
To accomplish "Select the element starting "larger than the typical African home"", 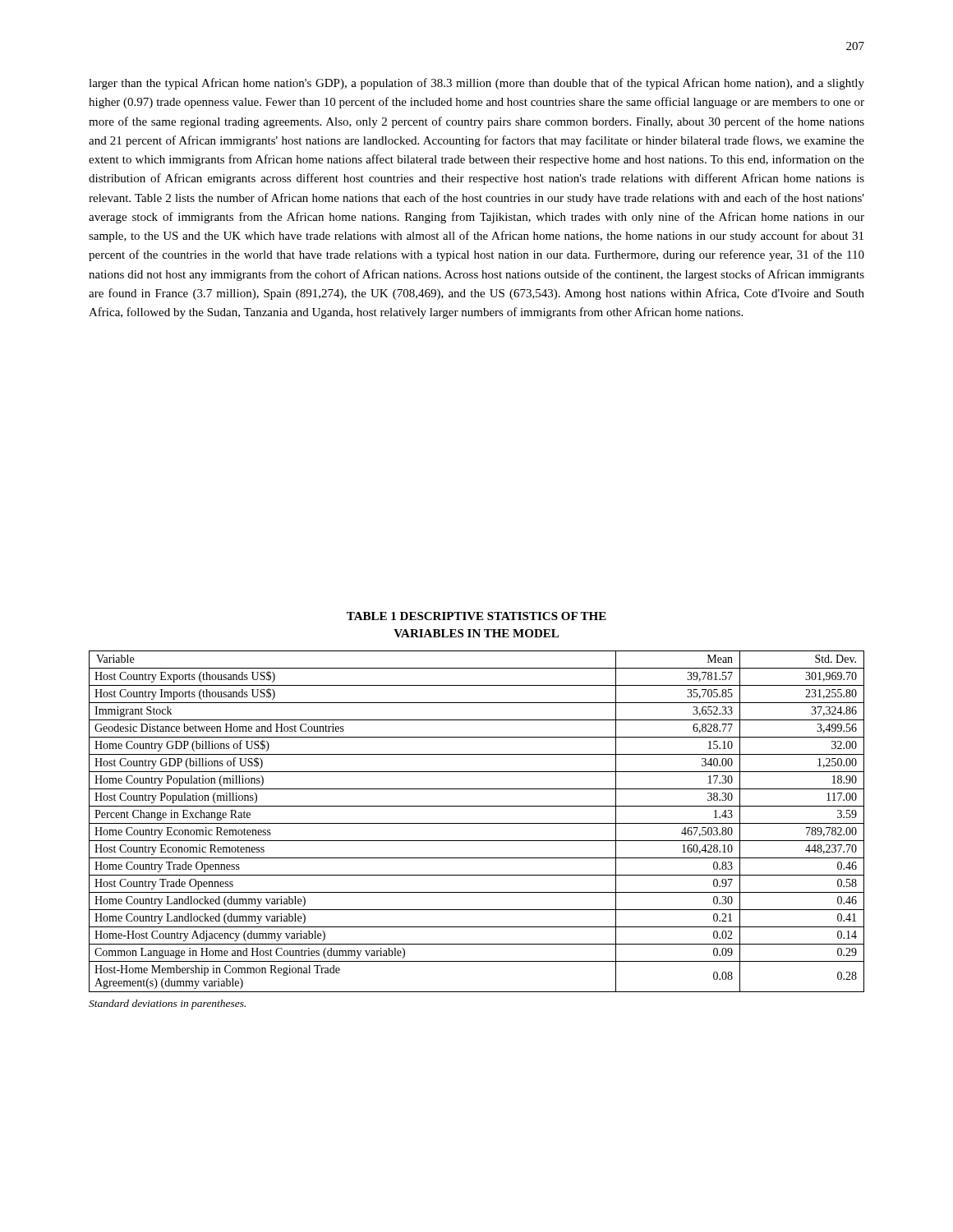I will pos(476,198).
